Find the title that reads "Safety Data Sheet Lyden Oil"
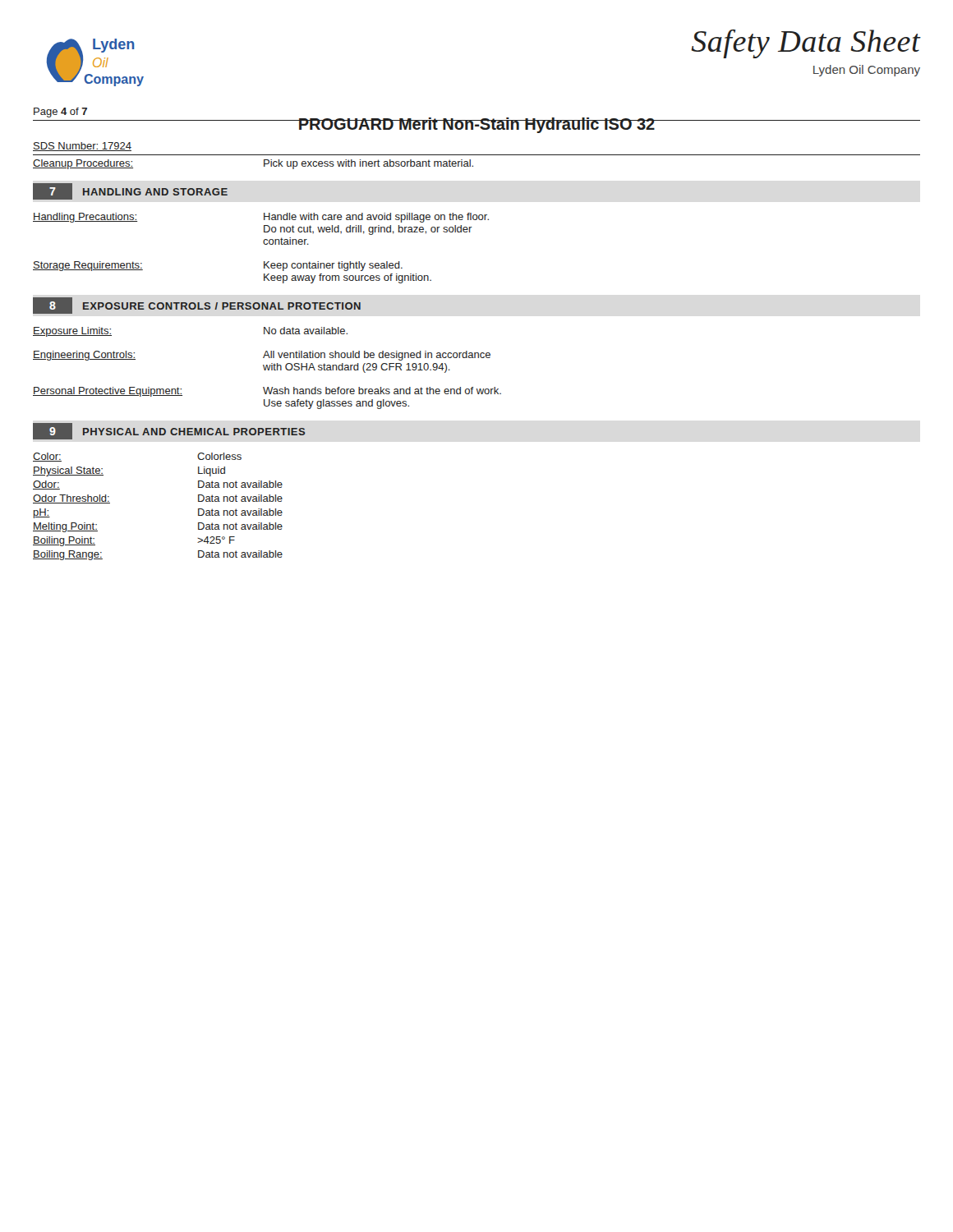The height and width of the screenshot is (1232, 953). point(806,50)
